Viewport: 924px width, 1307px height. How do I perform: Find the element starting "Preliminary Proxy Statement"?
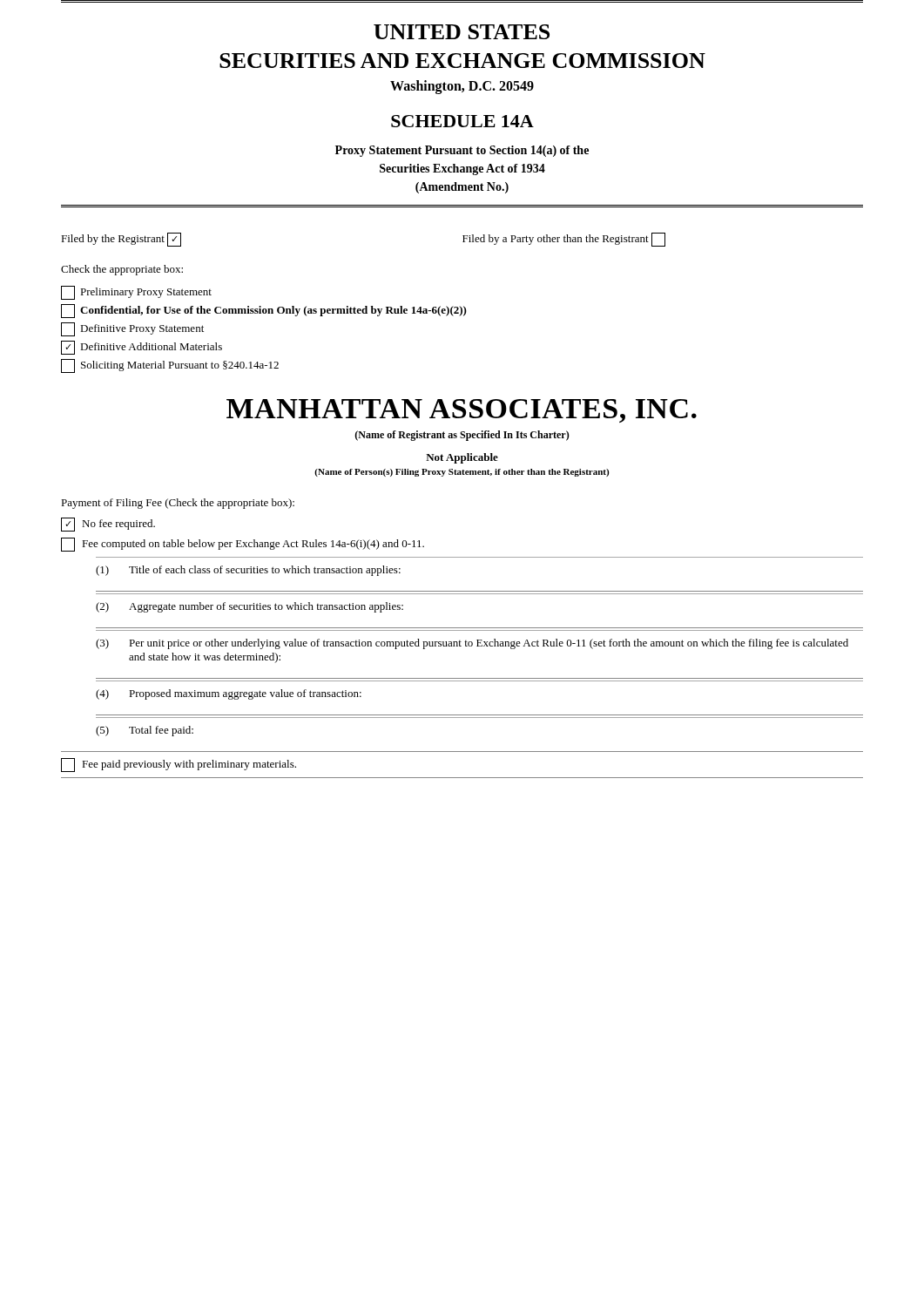136,292
